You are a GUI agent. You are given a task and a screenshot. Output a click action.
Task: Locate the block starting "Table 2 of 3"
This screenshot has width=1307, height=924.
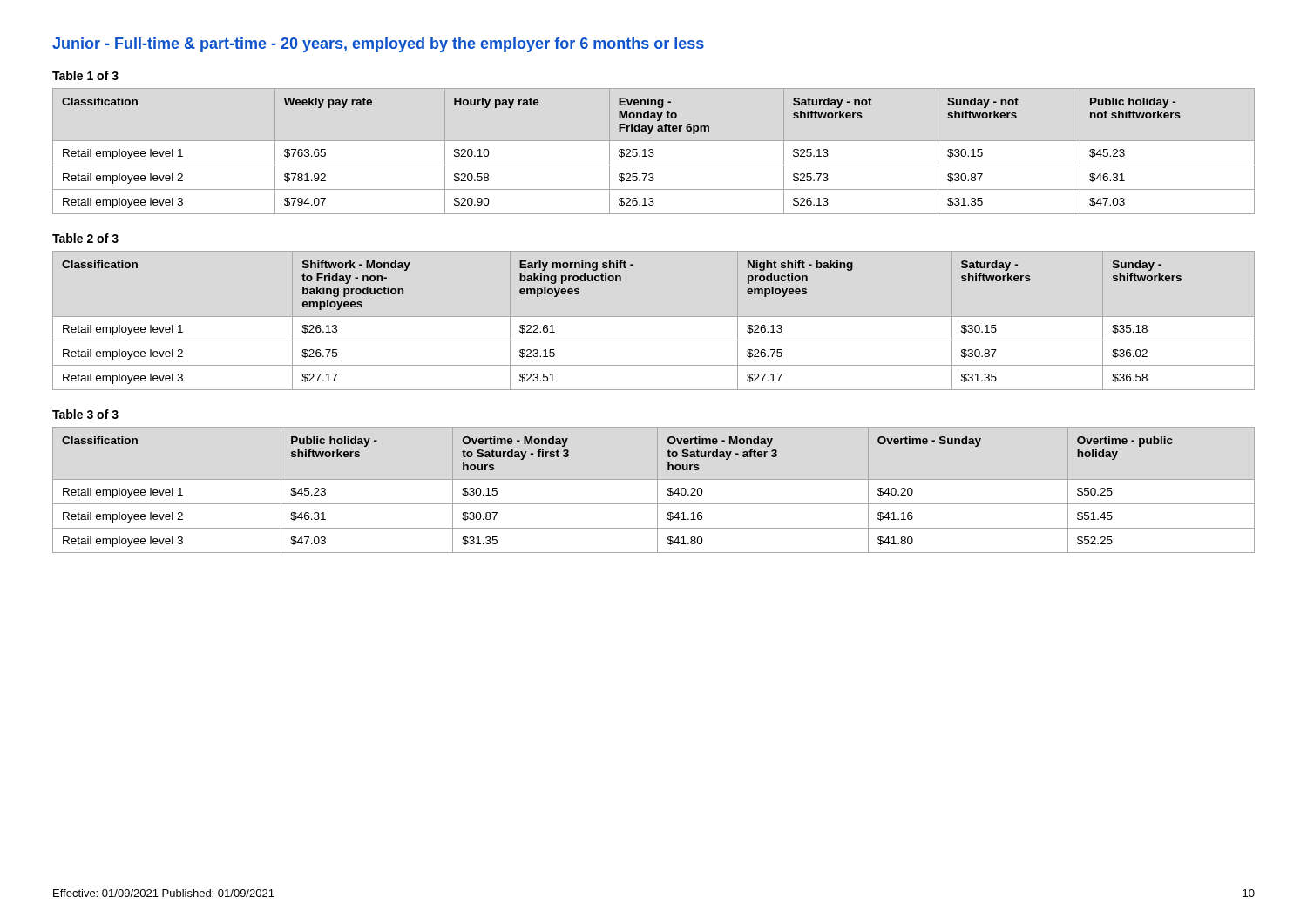click(85, 239)
